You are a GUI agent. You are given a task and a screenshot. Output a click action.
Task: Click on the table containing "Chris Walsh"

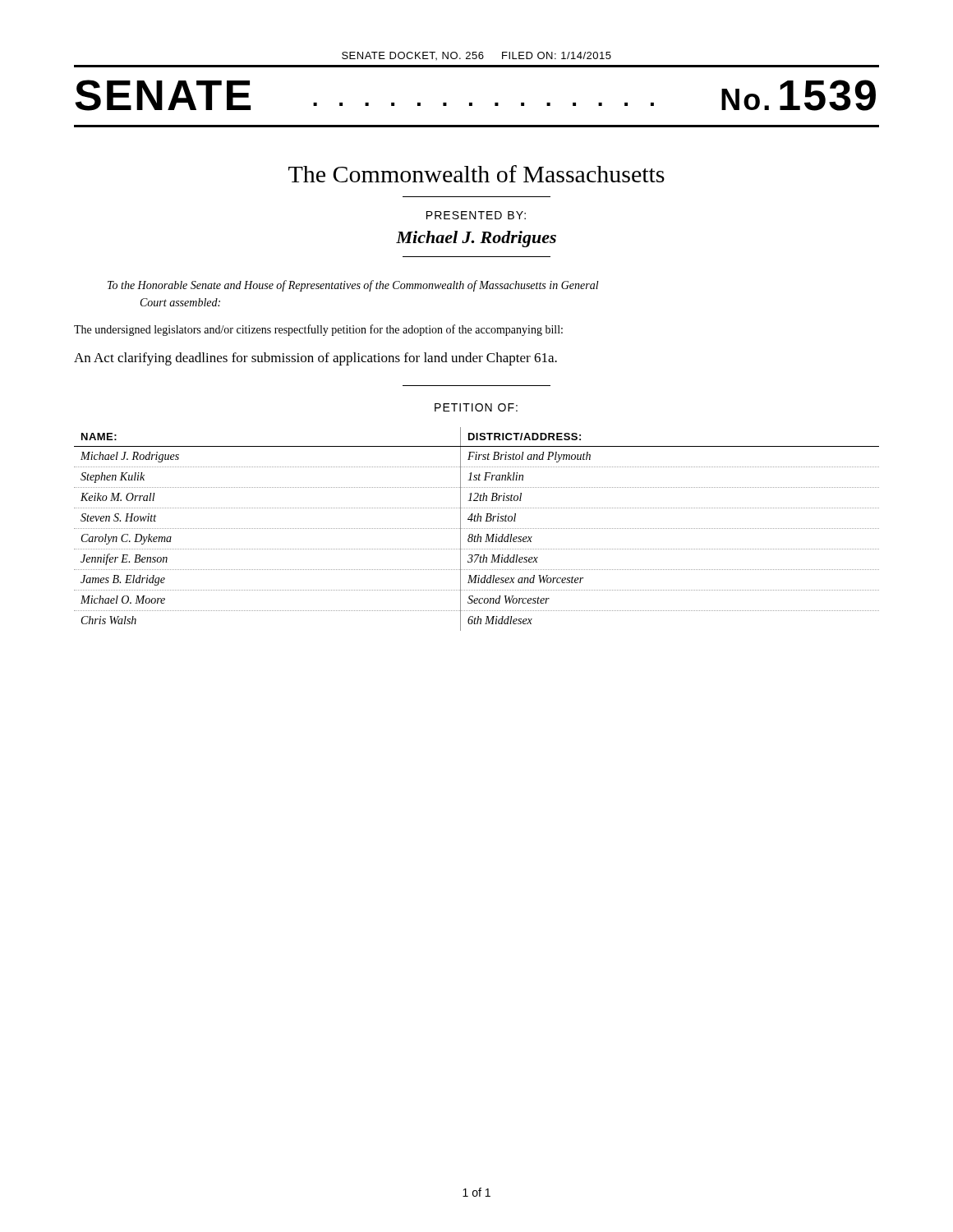476,529
